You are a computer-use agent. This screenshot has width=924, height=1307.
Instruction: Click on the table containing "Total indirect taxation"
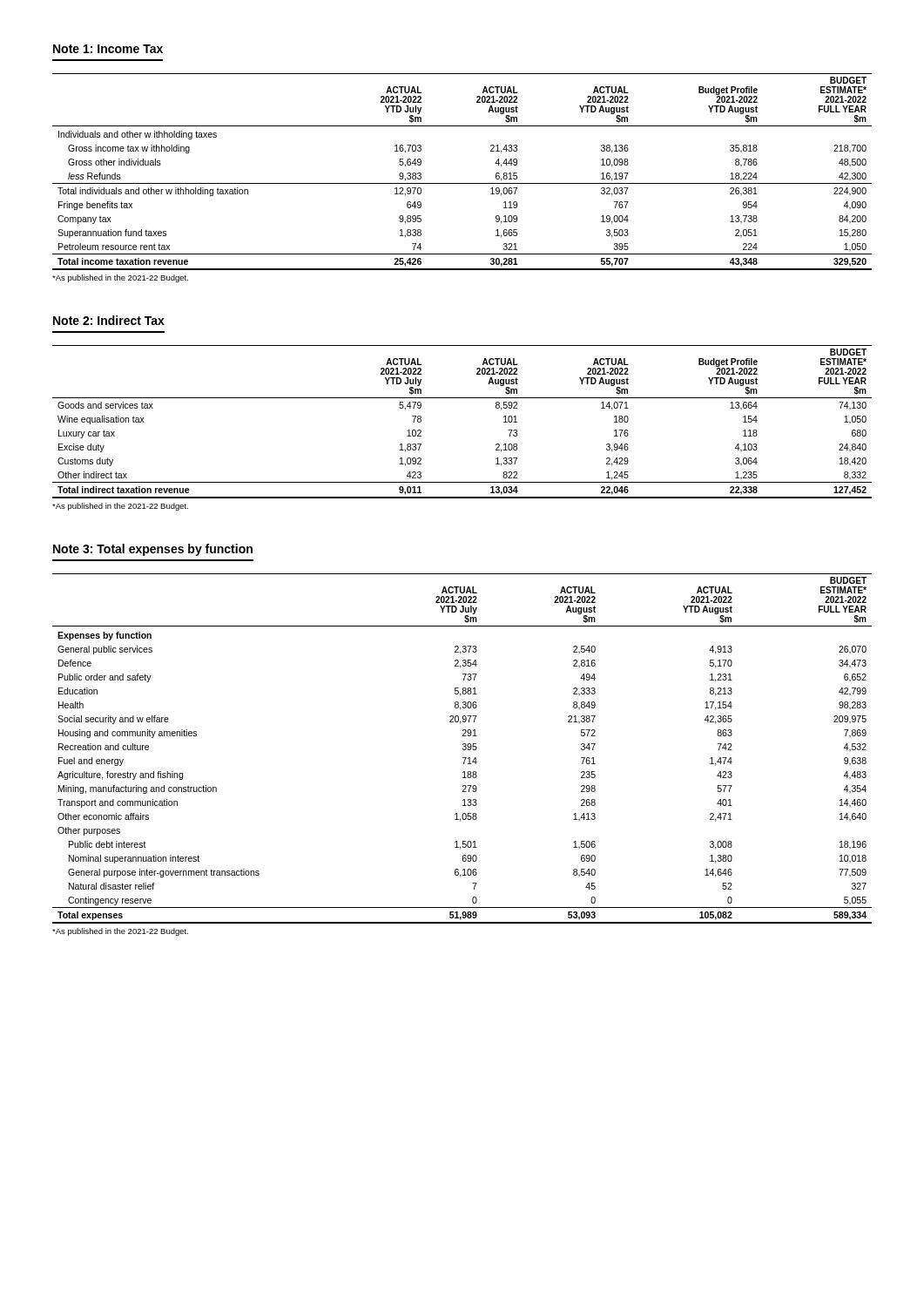click(x=462, y=422)
